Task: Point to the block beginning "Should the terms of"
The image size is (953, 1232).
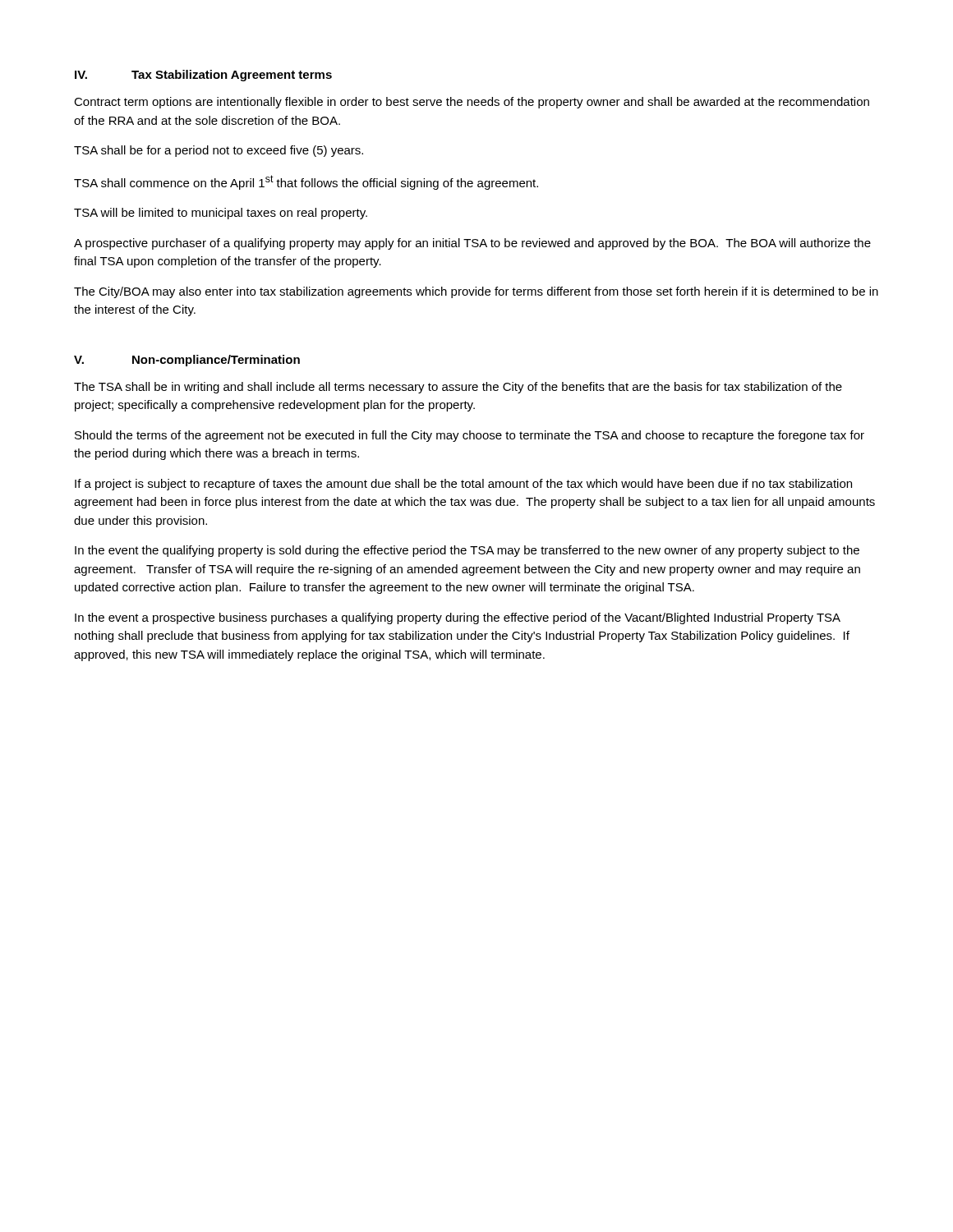Action: click(x=469, y=444)
